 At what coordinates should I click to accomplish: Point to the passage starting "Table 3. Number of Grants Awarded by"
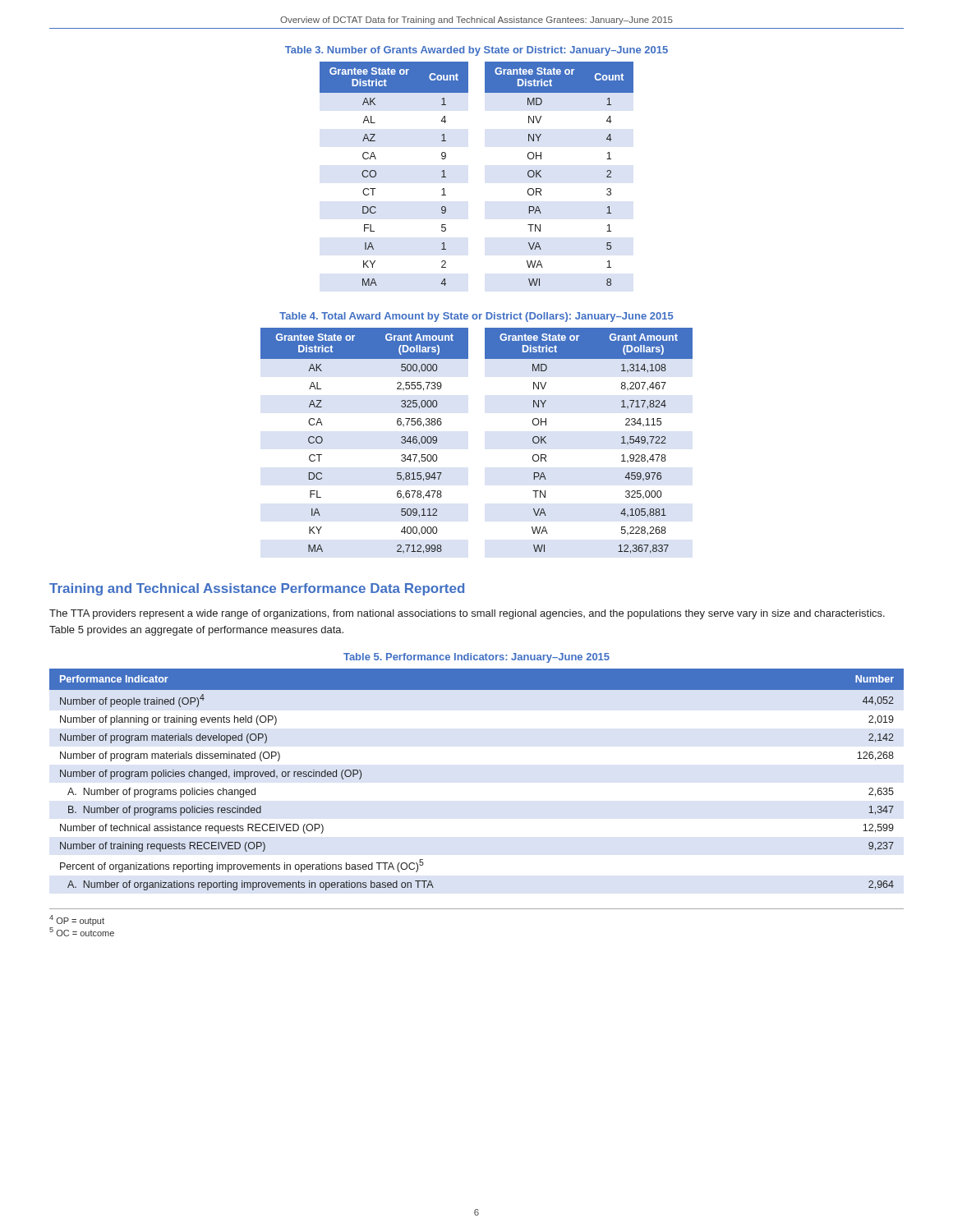tap(476, 50)
